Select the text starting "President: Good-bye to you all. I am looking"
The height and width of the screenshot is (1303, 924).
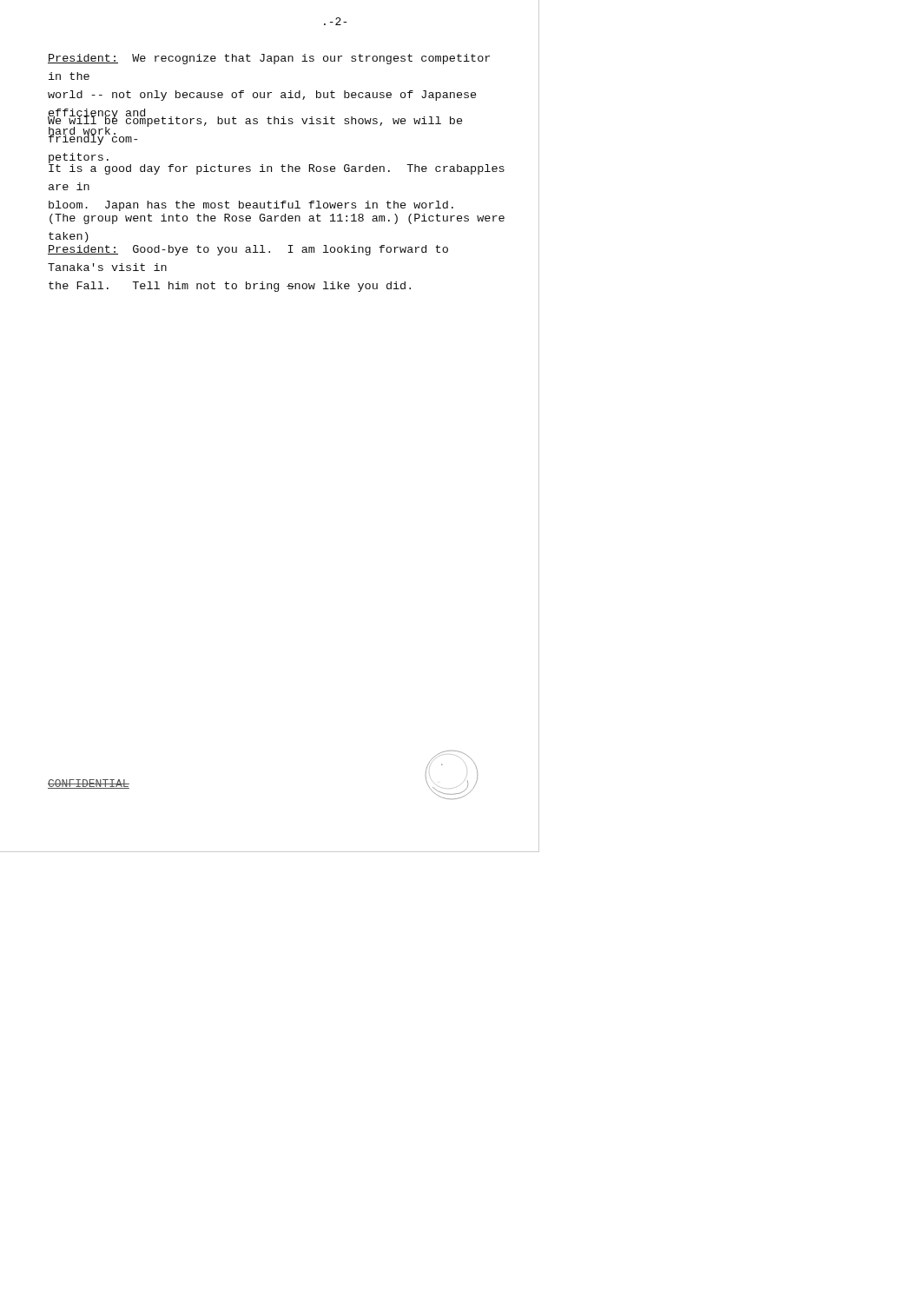[248, 250]
